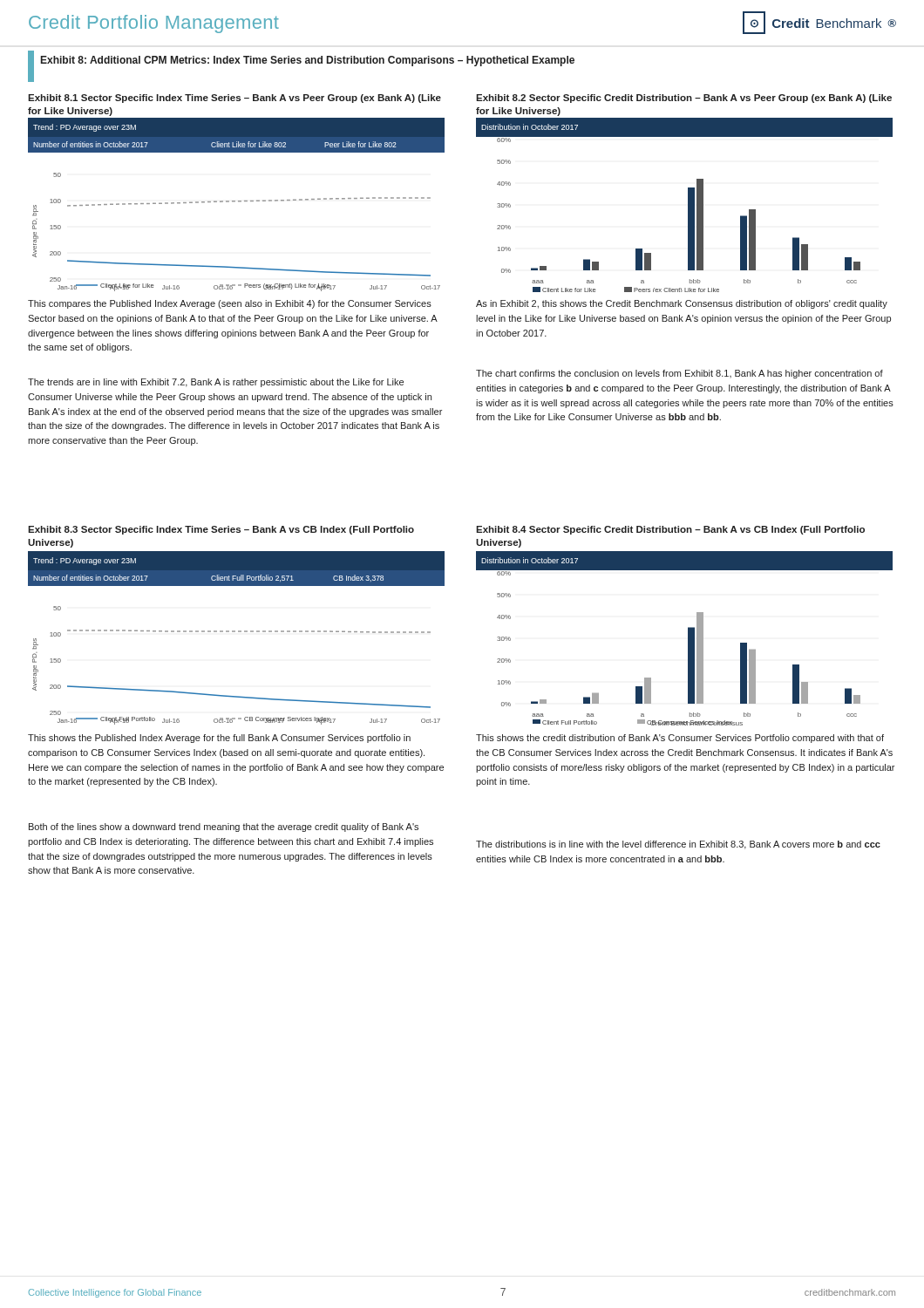Find the text starting "The trends are in line with Exhibit 7.2,"
Viewport: 924px width, 1308px height.
[x=235, y=411]
